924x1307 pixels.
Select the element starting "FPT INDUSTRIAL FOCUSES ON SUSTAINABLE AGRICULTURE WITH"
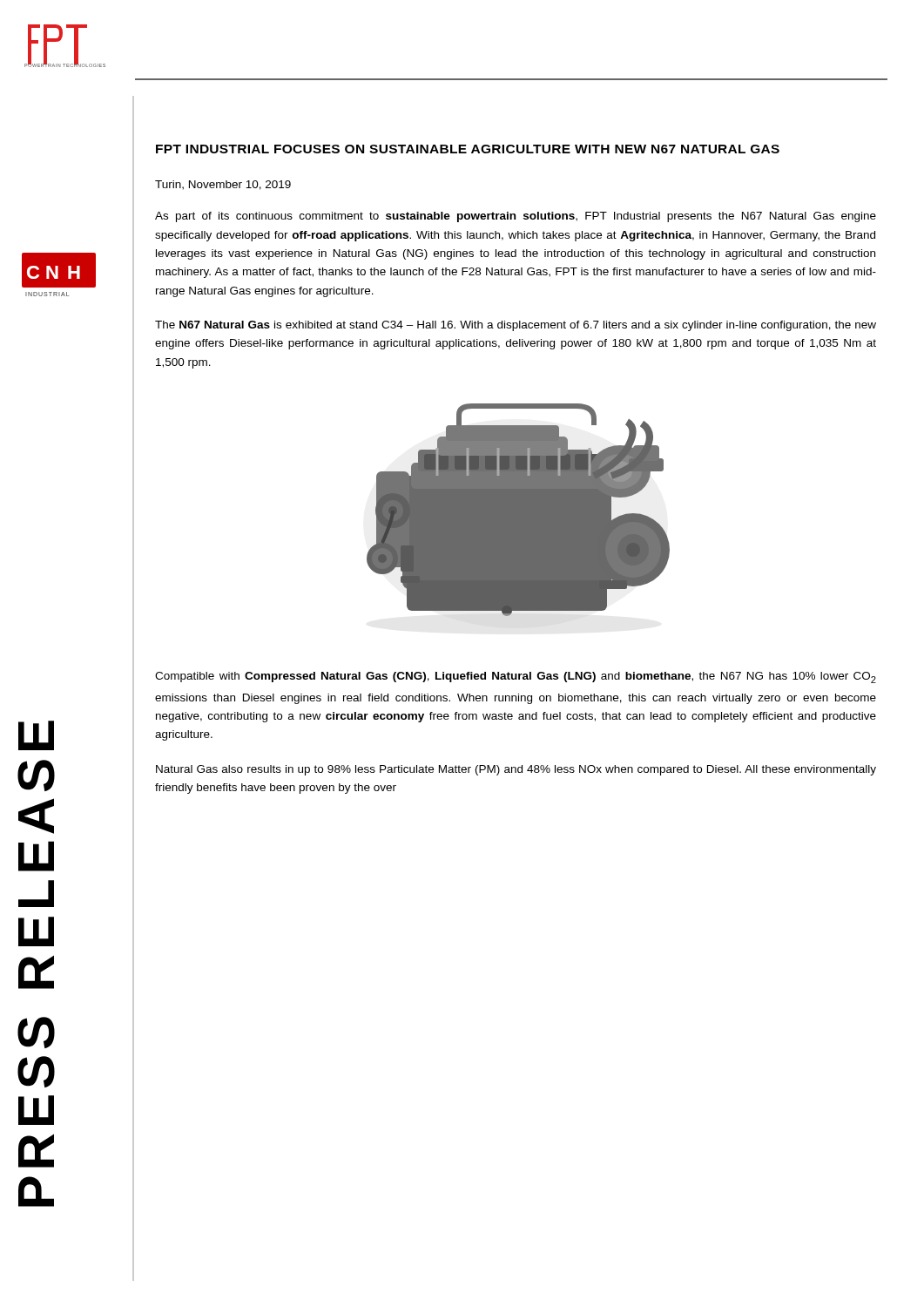pos(468,149)
